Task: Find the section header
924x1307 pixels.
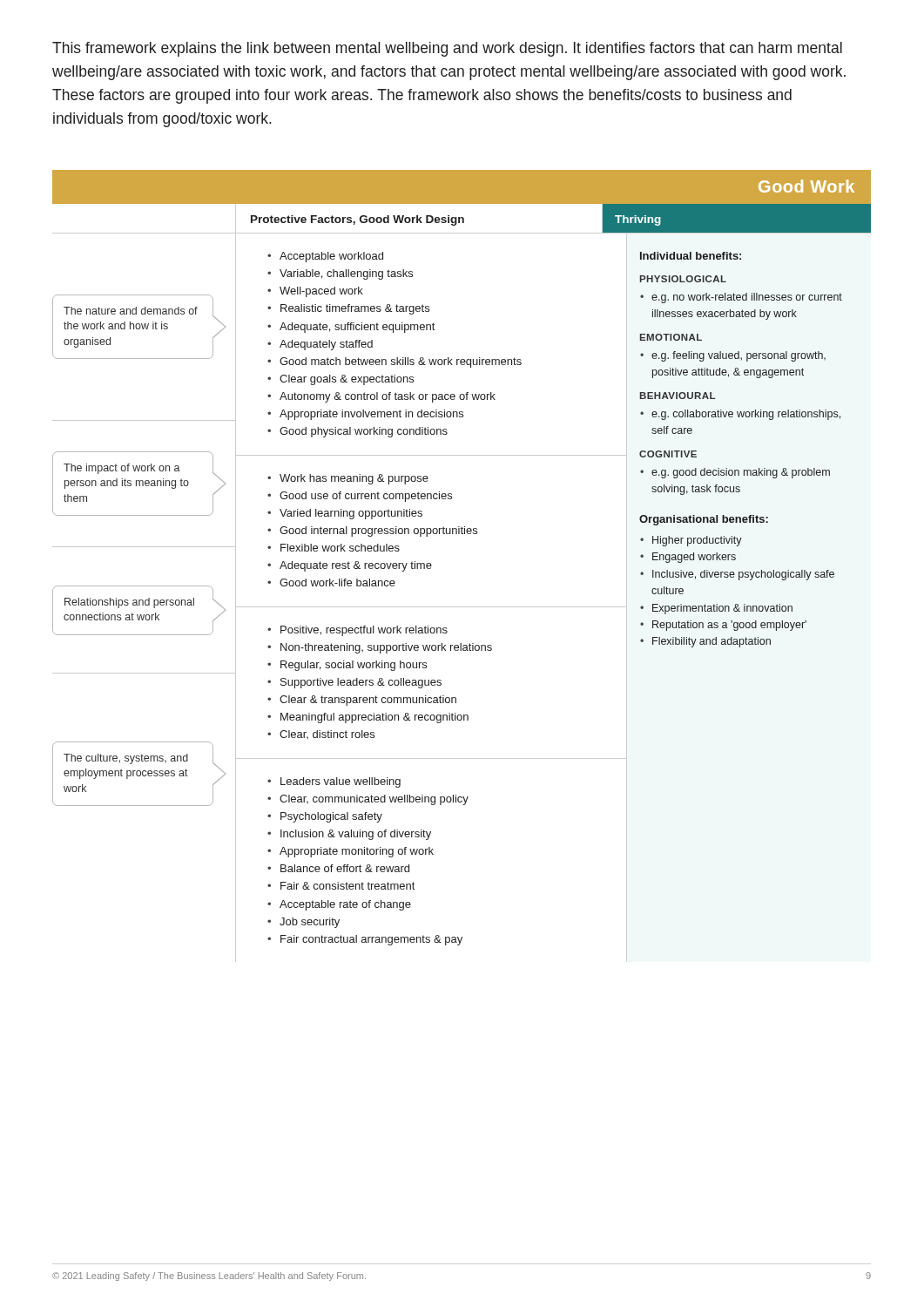Action: coord(806,186)
